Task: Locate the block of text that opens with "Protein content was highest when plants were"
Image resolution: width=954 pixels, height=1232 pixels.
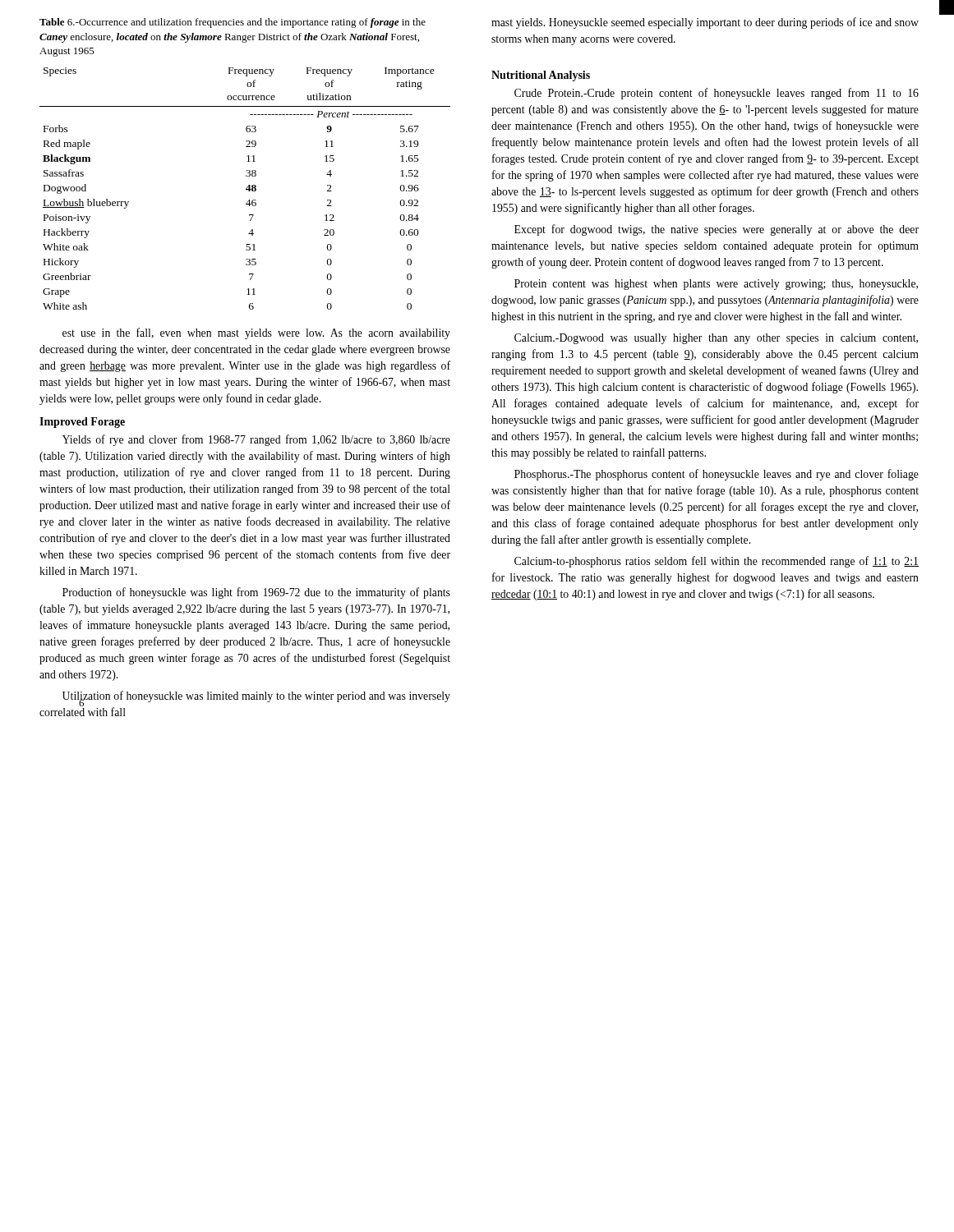Action: [705, 300]
